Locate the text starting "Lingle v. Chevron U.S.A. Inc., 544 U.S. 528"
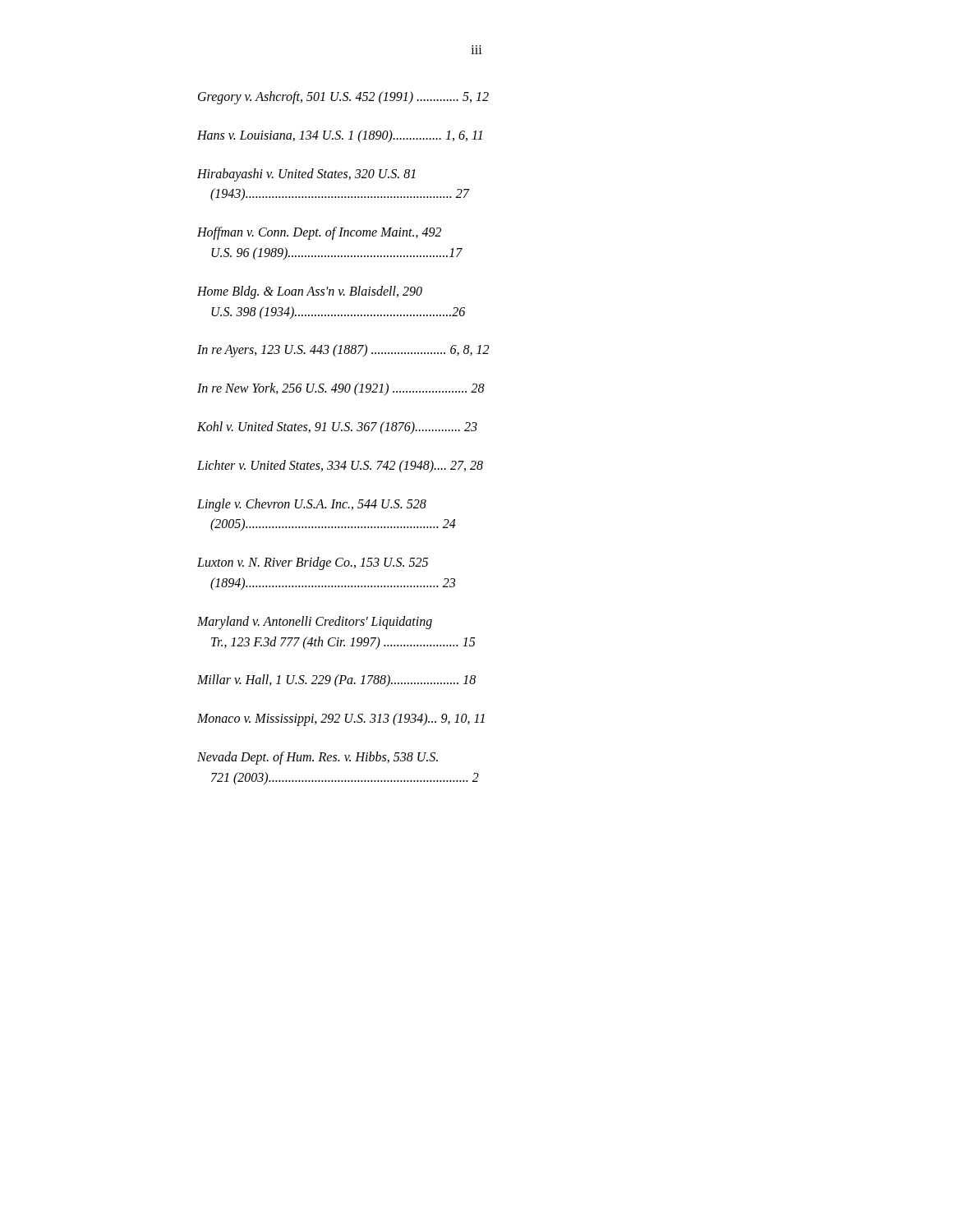 [326, 514]
